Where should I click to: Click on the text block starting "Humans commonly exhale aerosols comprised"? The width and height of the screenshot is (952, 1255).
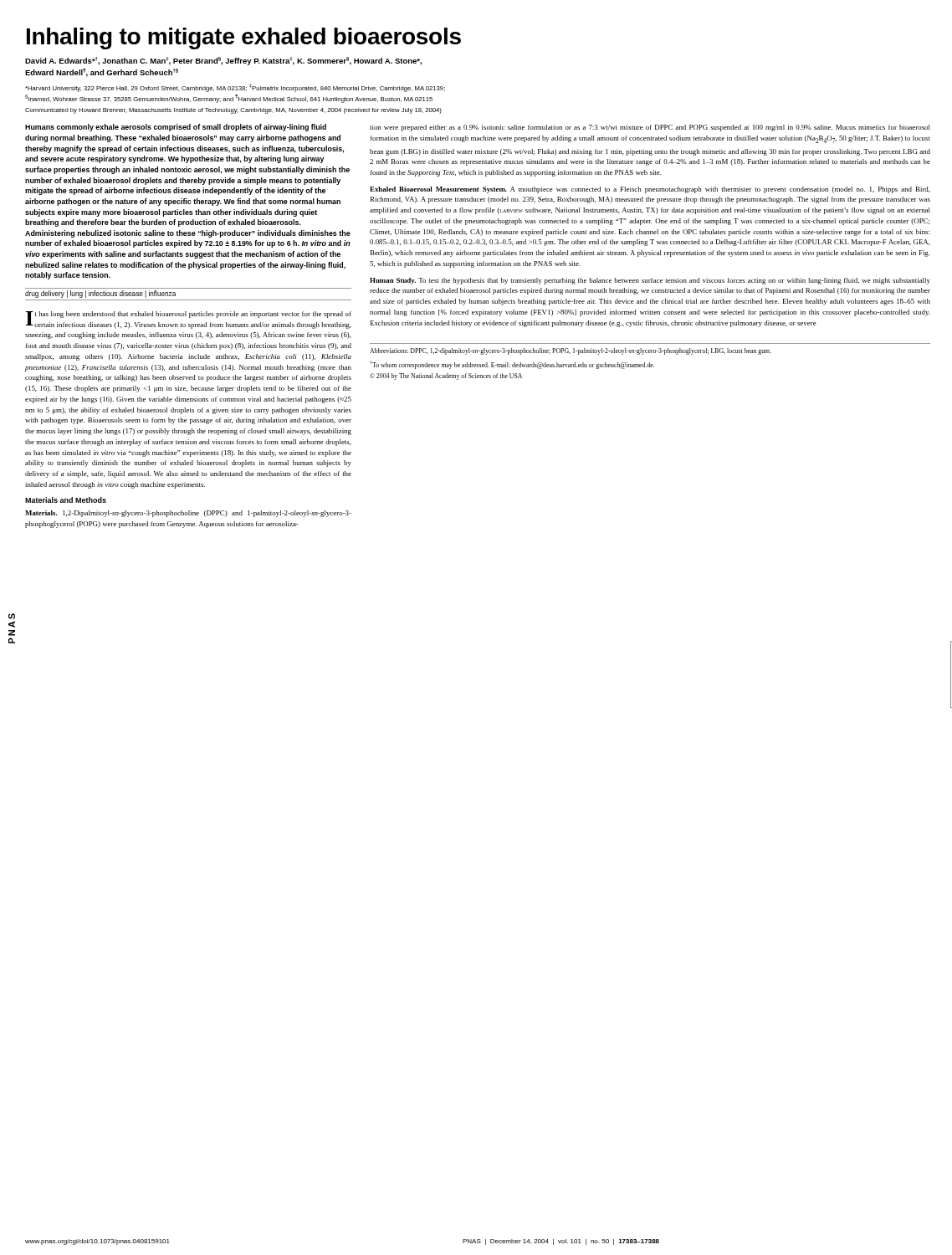point(188,202)
